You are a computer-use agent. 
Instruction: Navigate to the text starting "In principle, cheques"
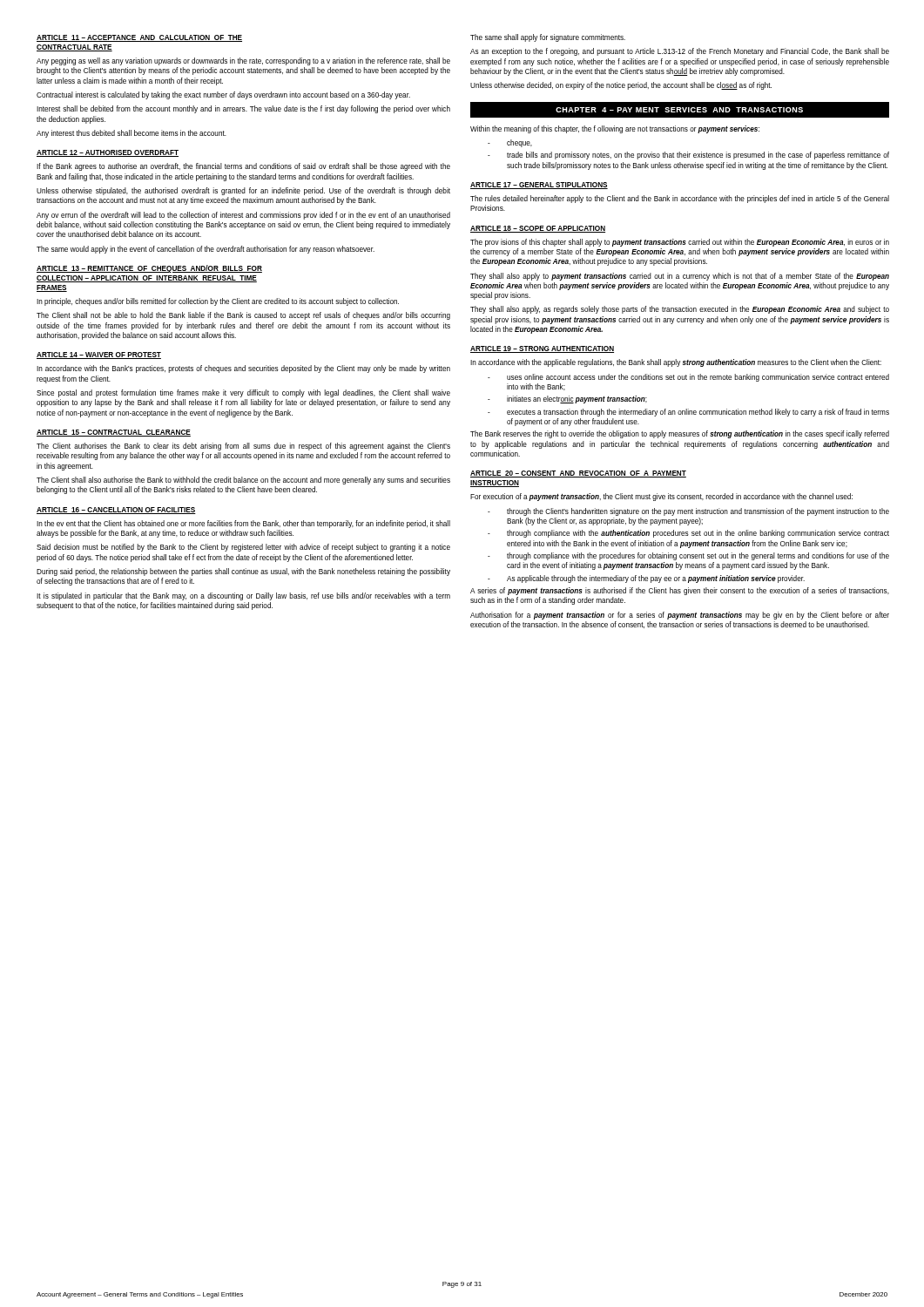[218, 302]
